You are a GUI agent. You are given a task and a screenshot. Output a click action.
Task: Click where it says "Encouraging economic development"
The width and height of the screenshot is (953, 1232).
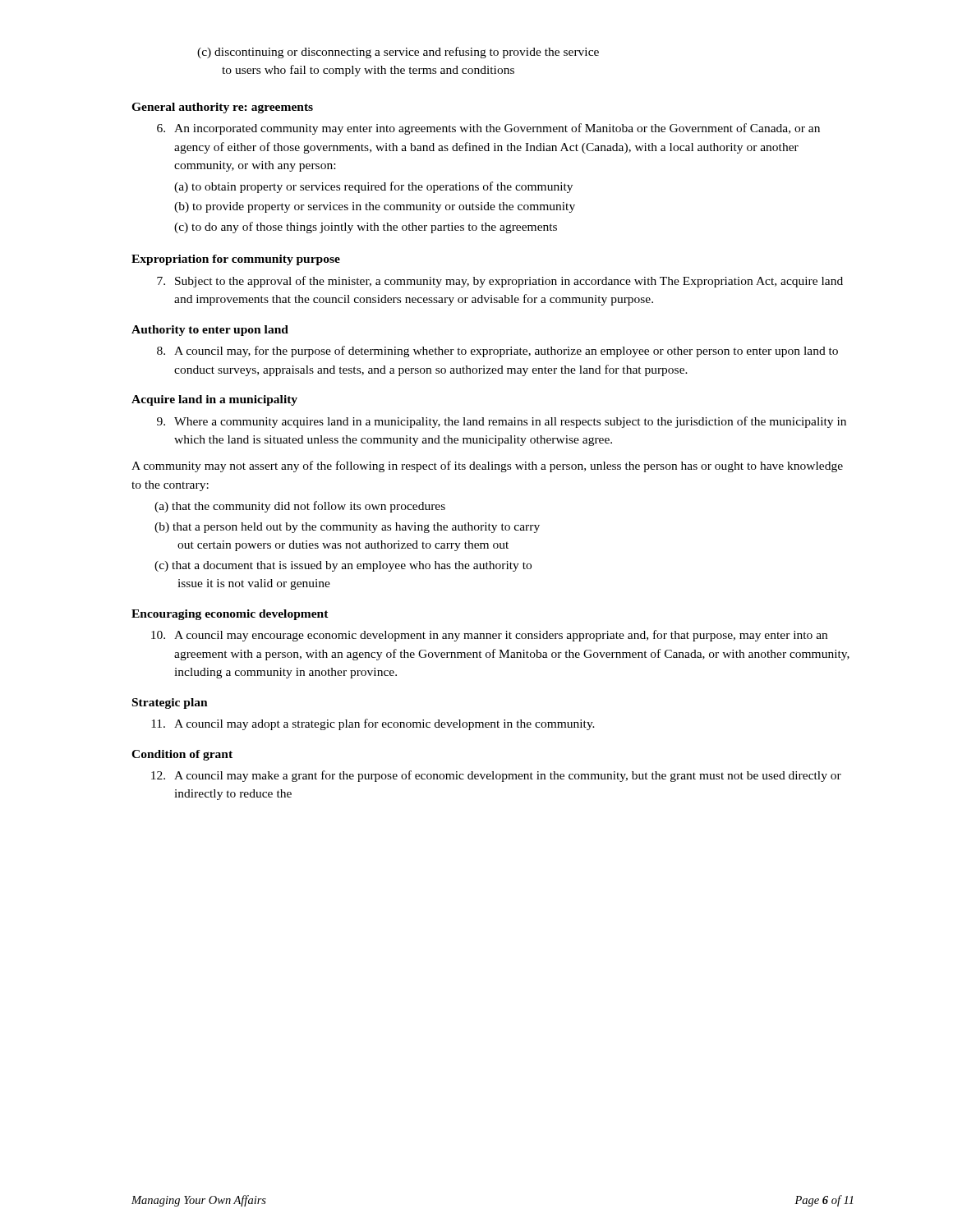pos(230,613)
